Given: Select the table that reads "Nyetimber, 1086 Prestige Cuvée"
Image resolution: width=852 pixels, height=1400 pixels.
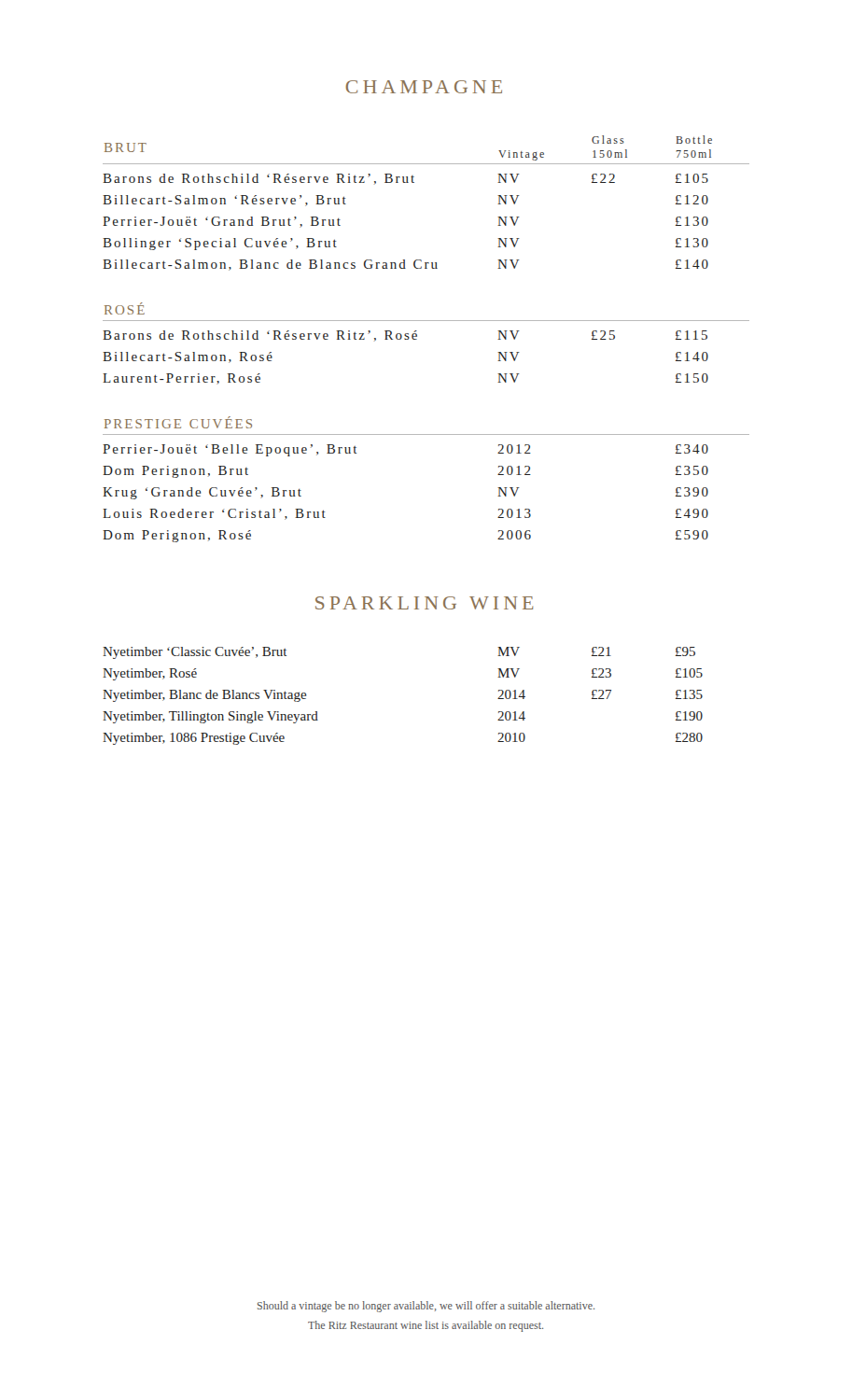Looking at the screenshot, I should pos(426,695).
